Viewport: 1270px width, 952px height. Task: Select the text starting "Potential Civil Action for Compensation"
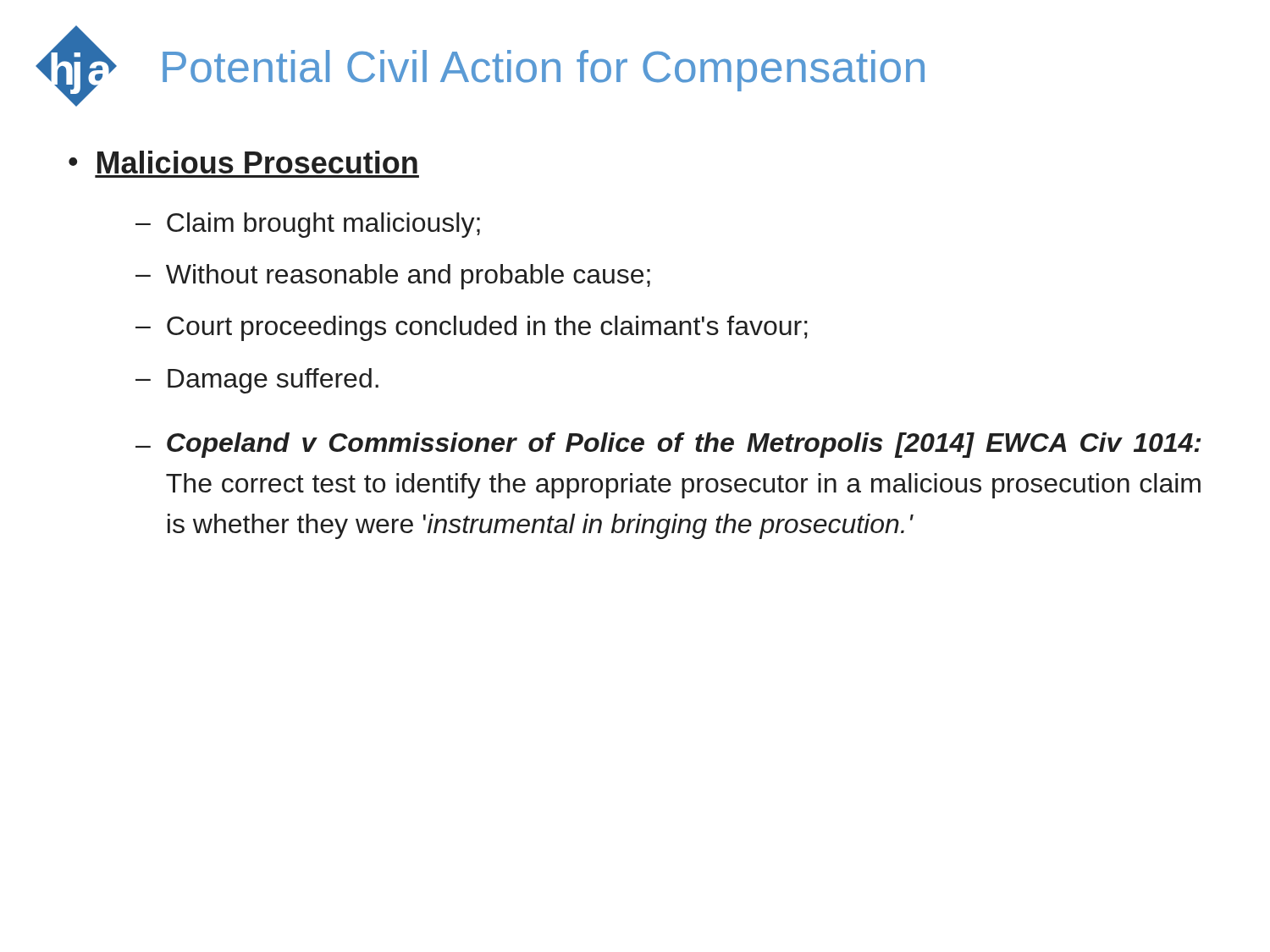click(x=543, y=67)
